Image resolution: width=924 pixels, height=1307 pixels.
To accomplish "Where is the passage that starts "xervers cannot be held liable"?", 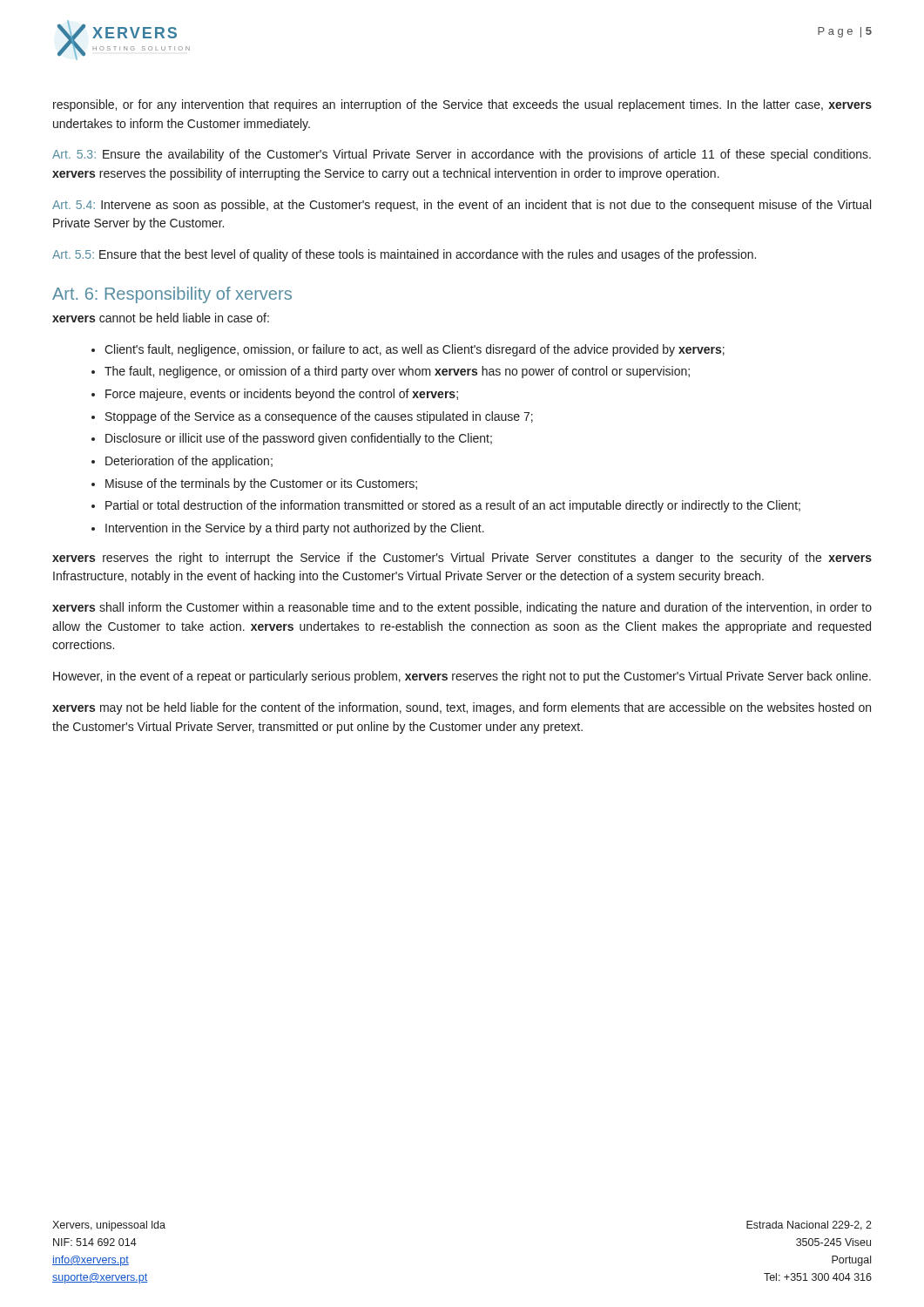I will click(x=161, y=318).
